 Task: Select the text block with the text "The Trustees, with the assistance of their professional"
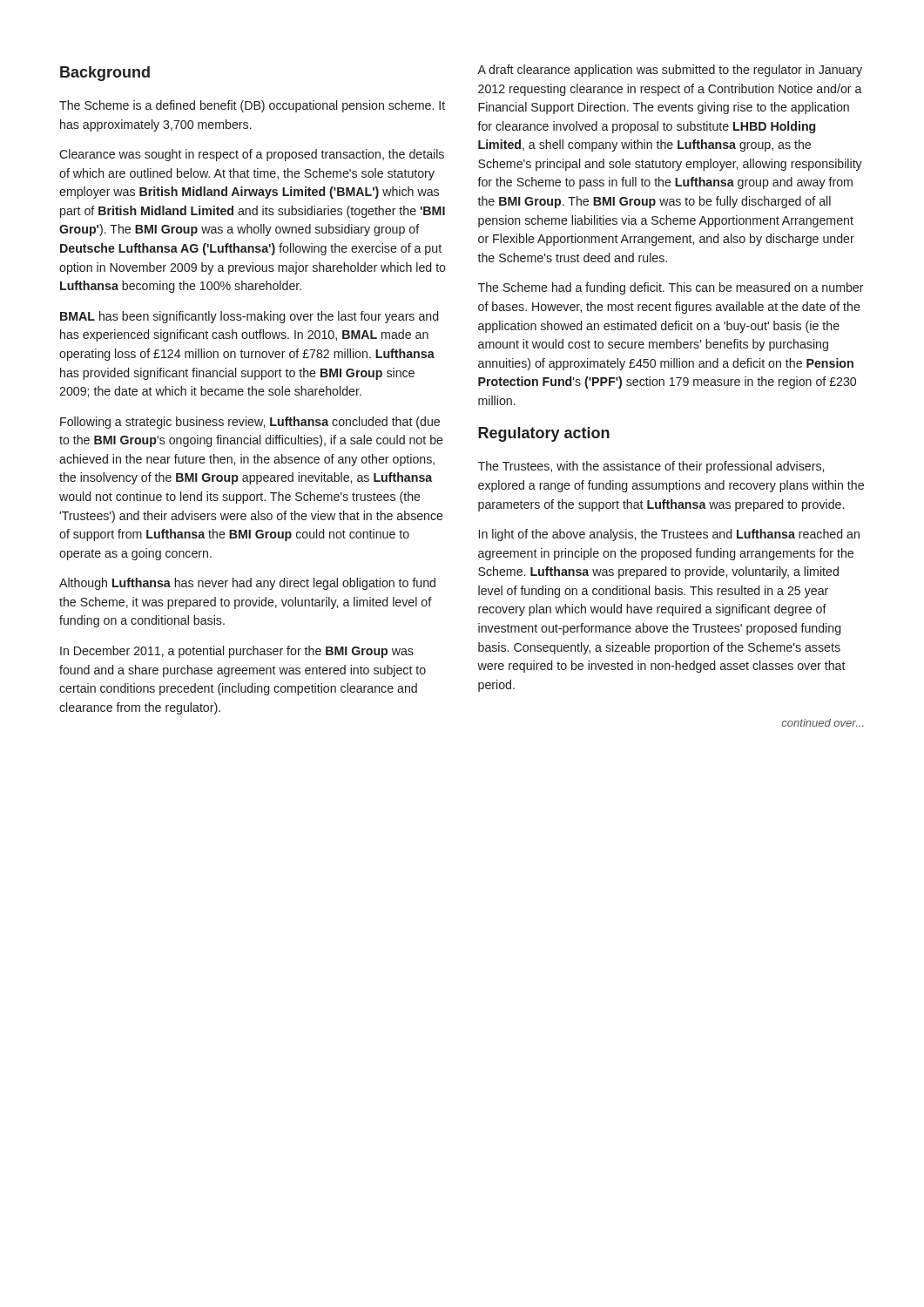(671, 486)
